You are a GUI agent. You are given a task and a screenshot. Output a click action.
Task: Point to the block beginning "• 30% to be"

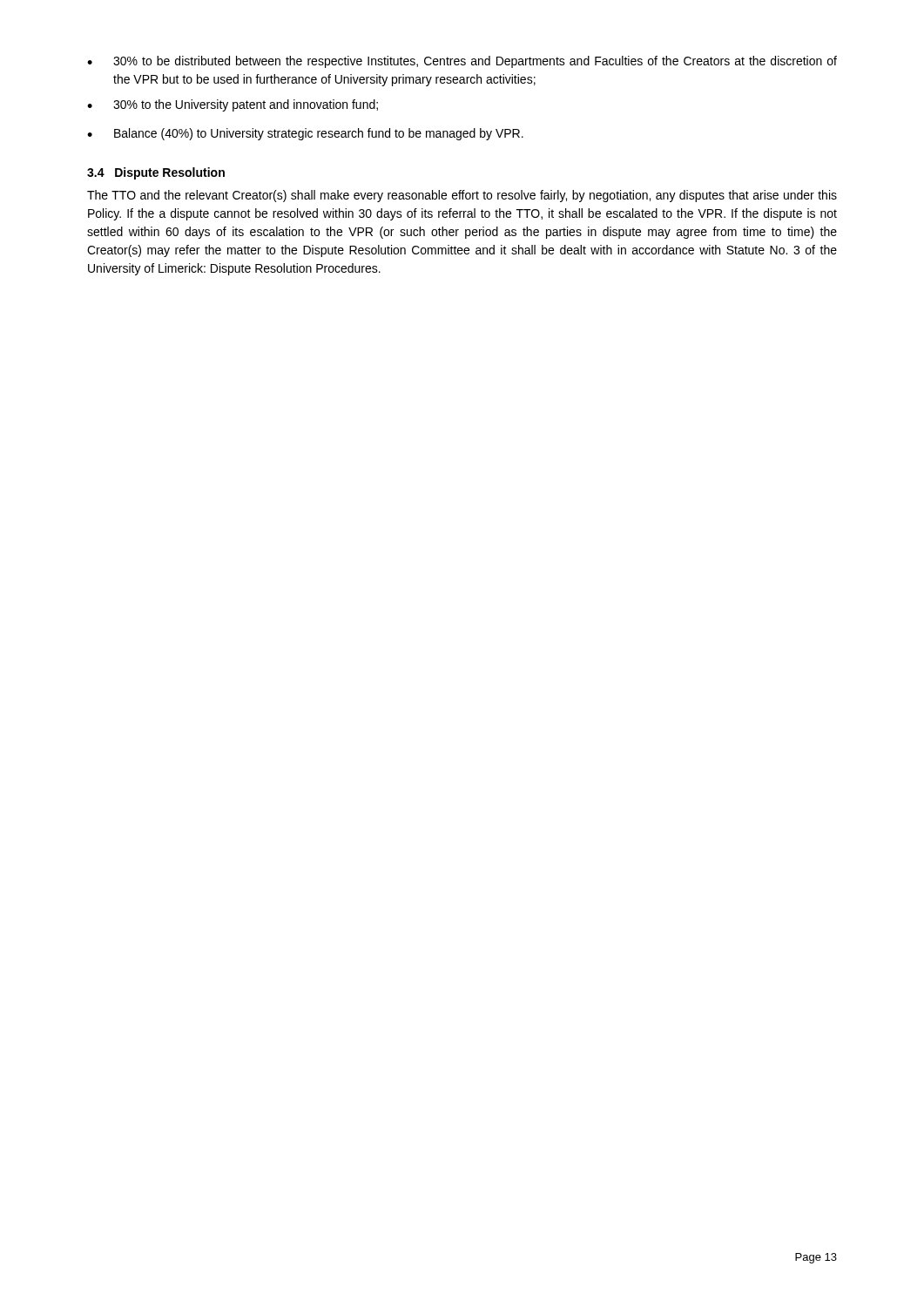(462, 71)
